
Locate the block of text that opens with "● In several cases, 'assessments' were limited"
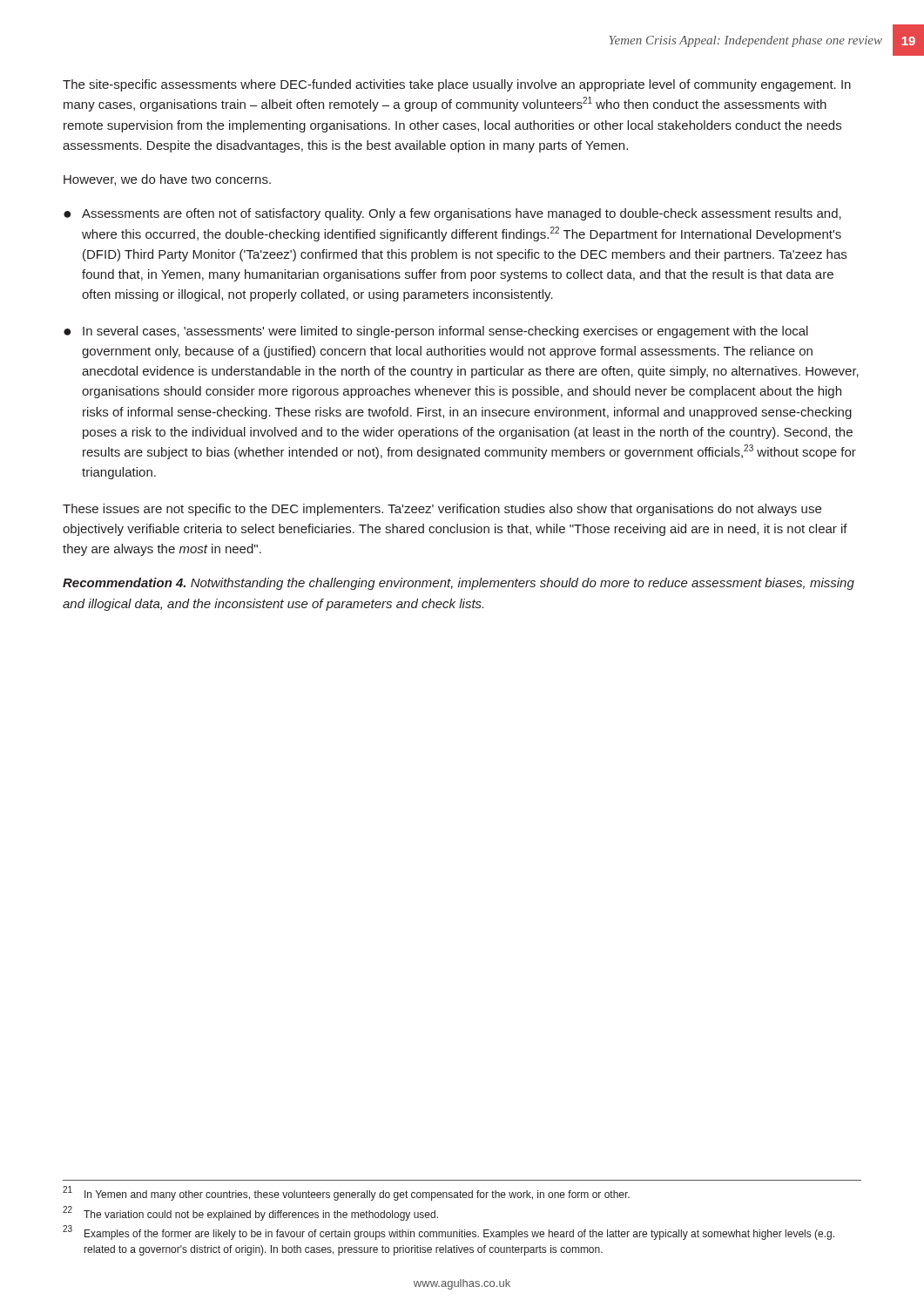[462, 401]
